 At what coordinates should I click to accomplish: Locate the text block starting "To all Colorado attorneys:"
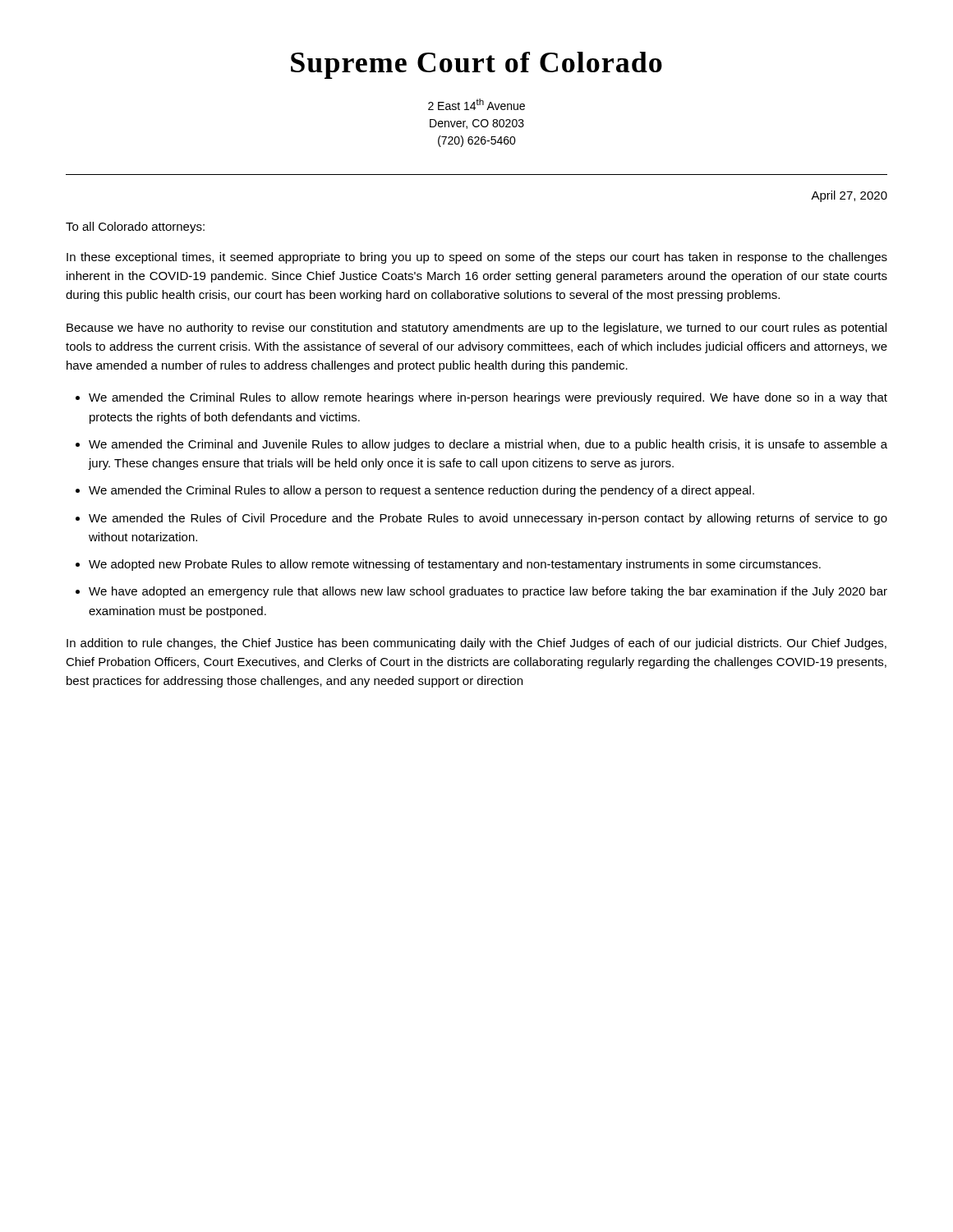click(136, 226)
